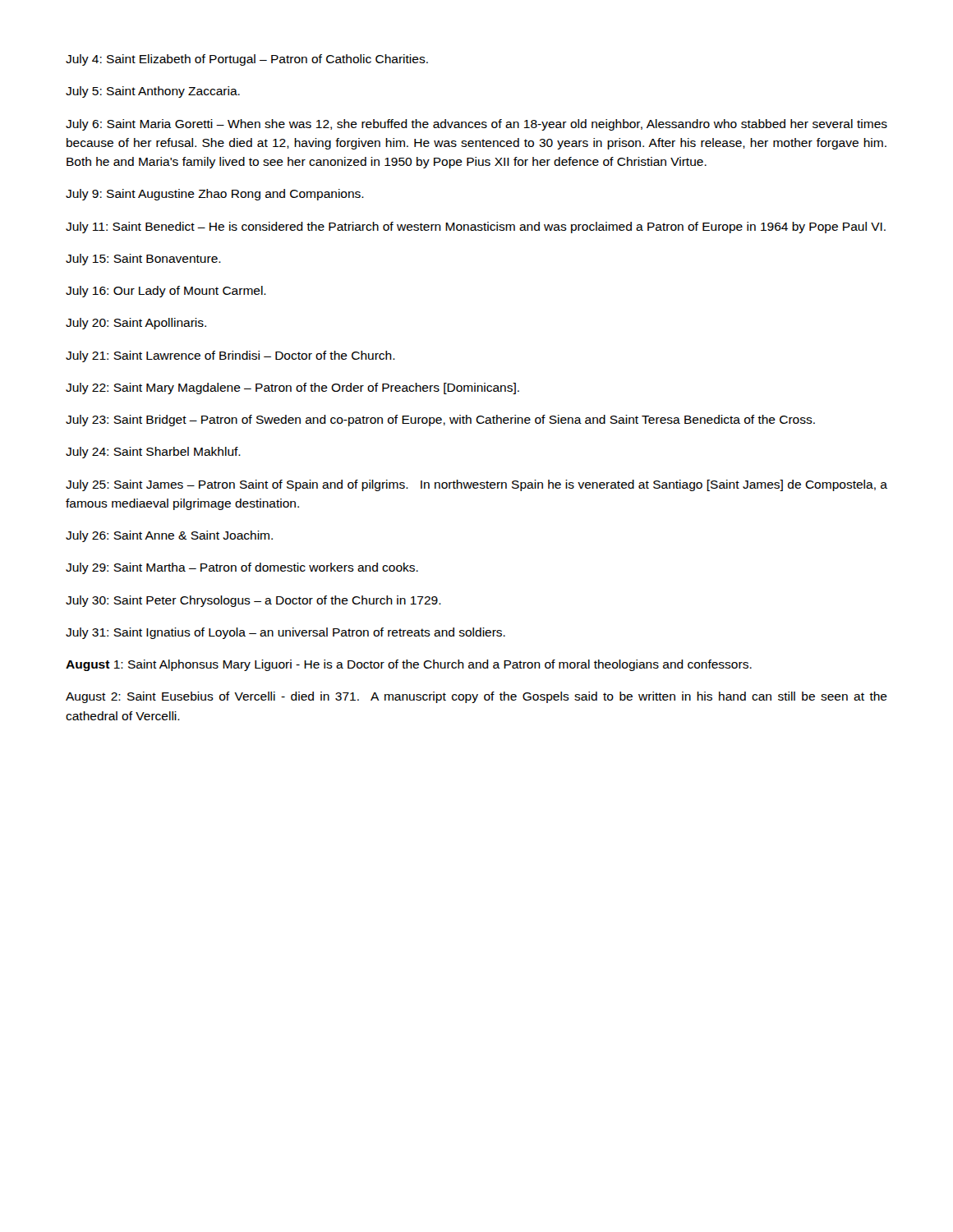Find the block on this page that starts "July 26: Saint Anne"
The width and height of the screenshot is (953, 1232).
170,535
